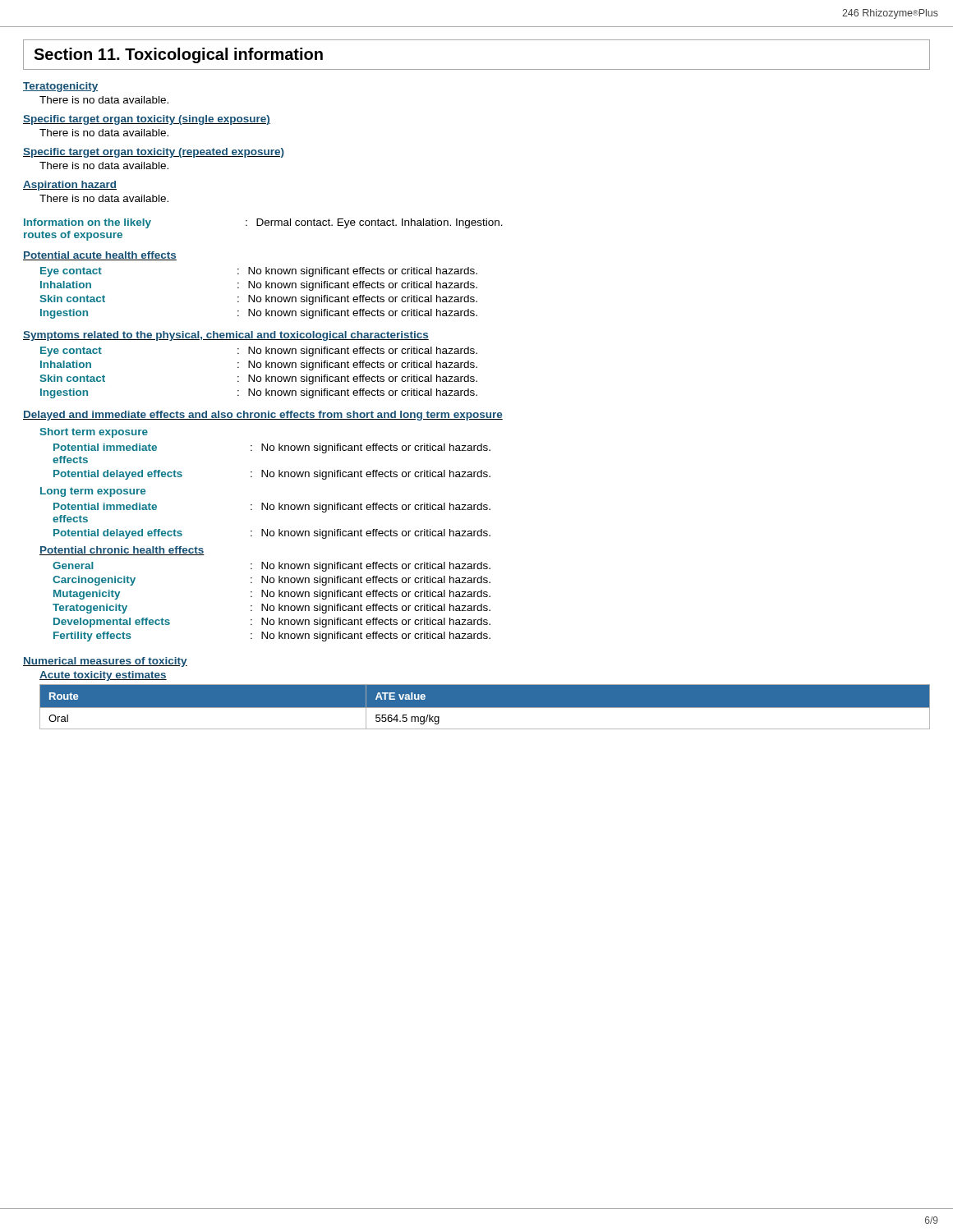Where is the title that starts "Section 11. Toxicological"?
953x1232 pixels.
tap(178, 55)
